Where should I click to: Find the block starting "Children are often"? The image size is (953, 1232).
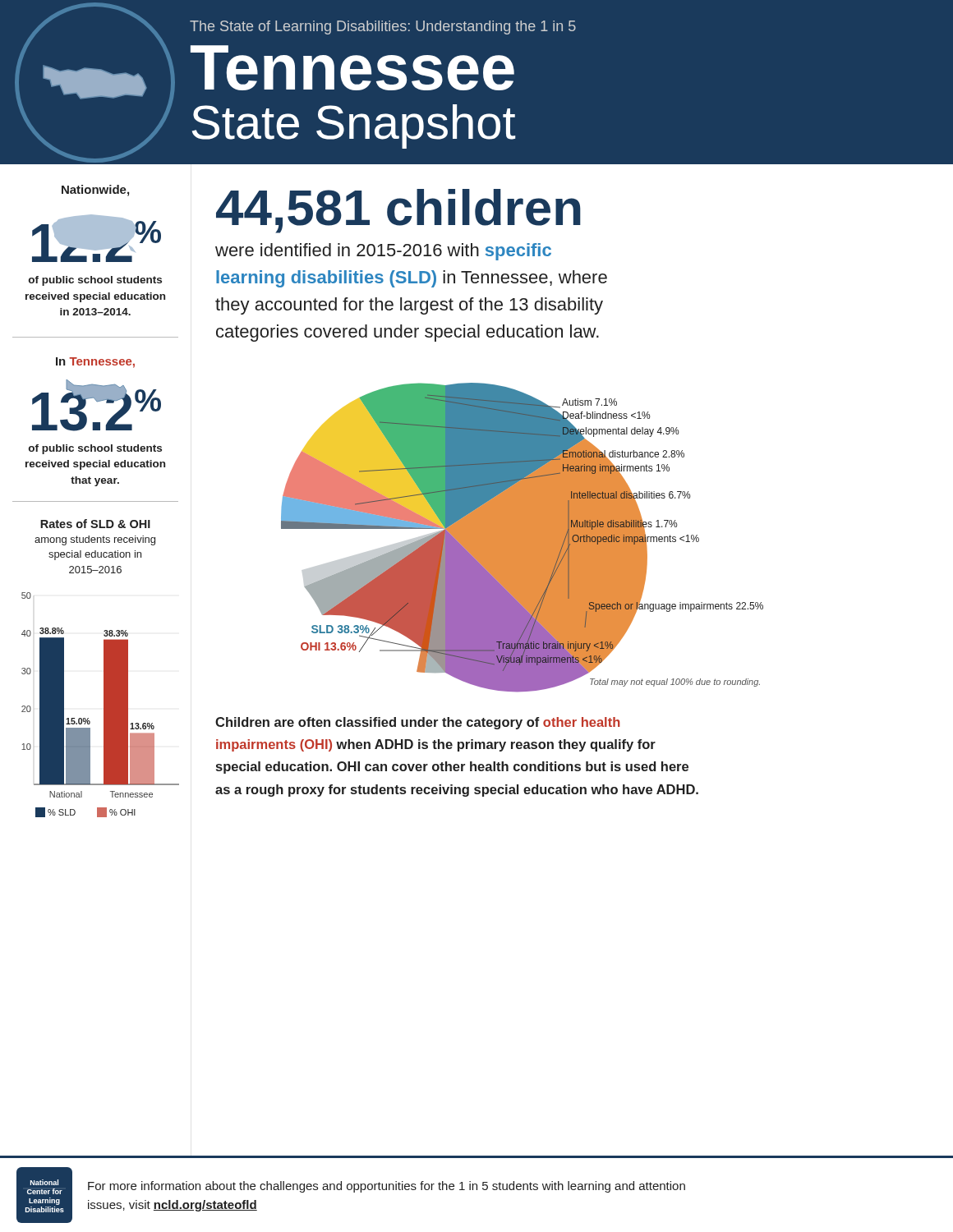point(457,755)
